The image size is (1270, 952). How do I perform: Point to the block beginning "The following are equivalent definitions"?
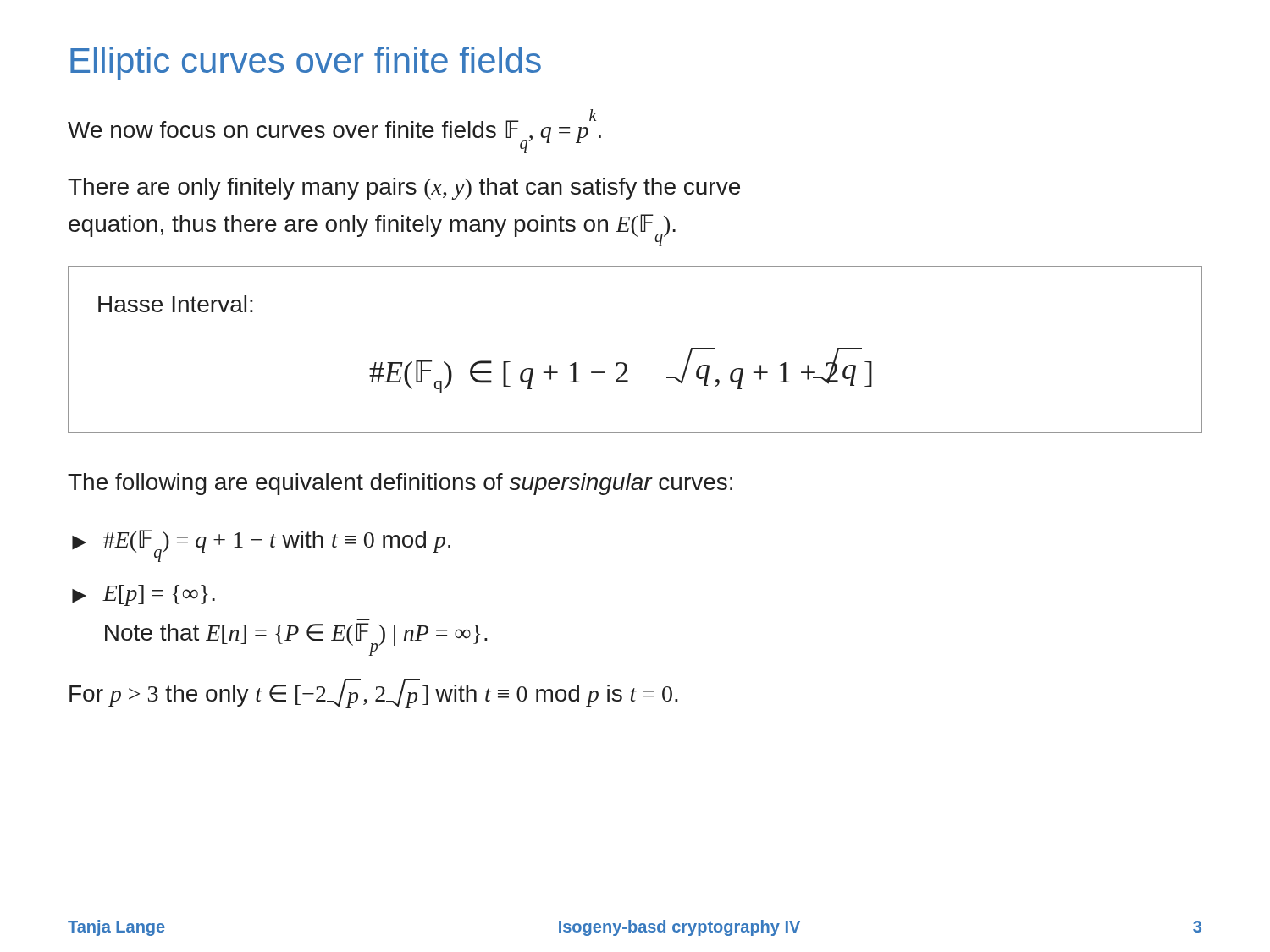[x=401, y=482]
